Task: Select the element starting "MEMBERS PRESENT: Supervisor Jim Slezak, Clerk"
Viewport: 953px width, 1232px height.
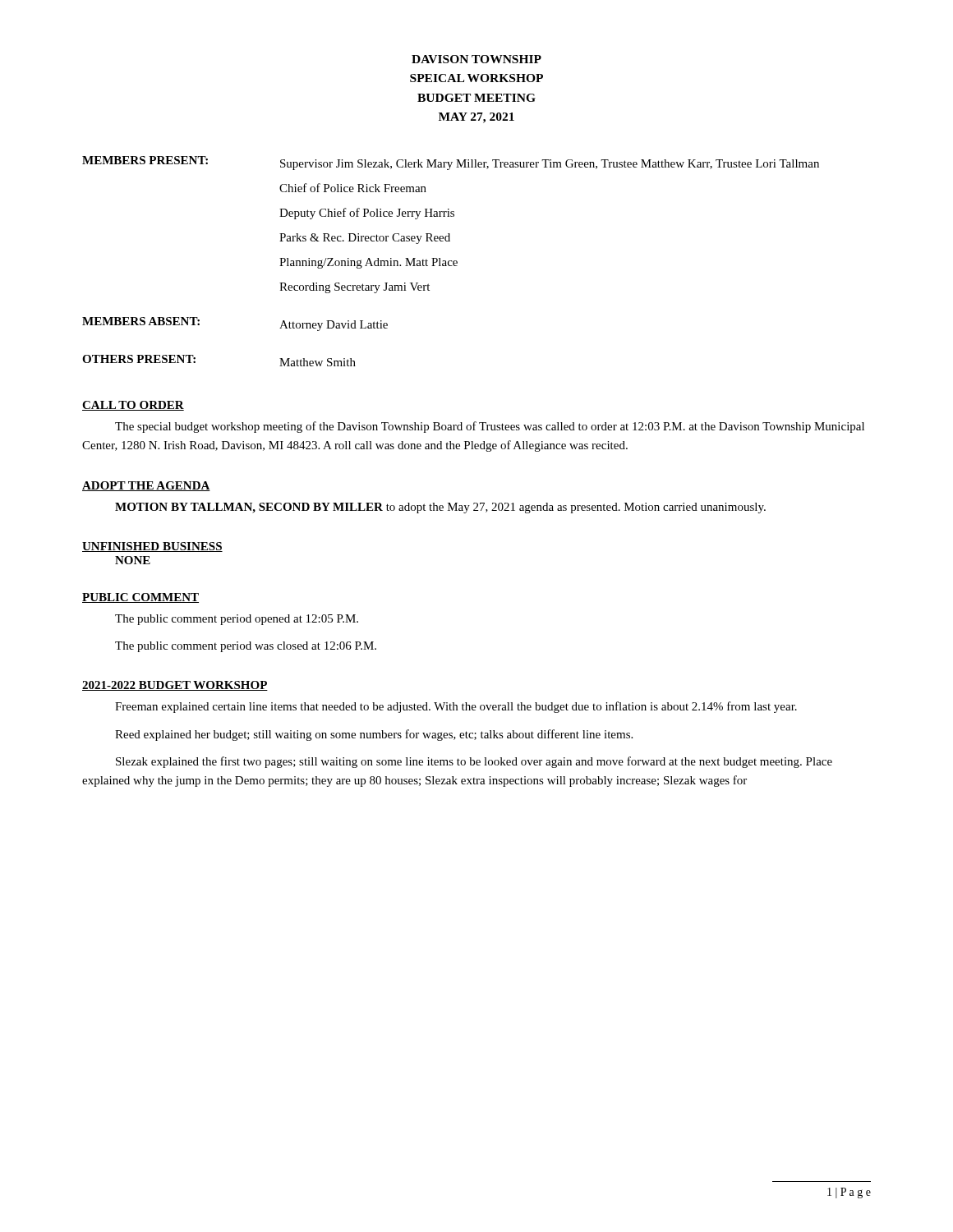Action: (x=451, y=163)
